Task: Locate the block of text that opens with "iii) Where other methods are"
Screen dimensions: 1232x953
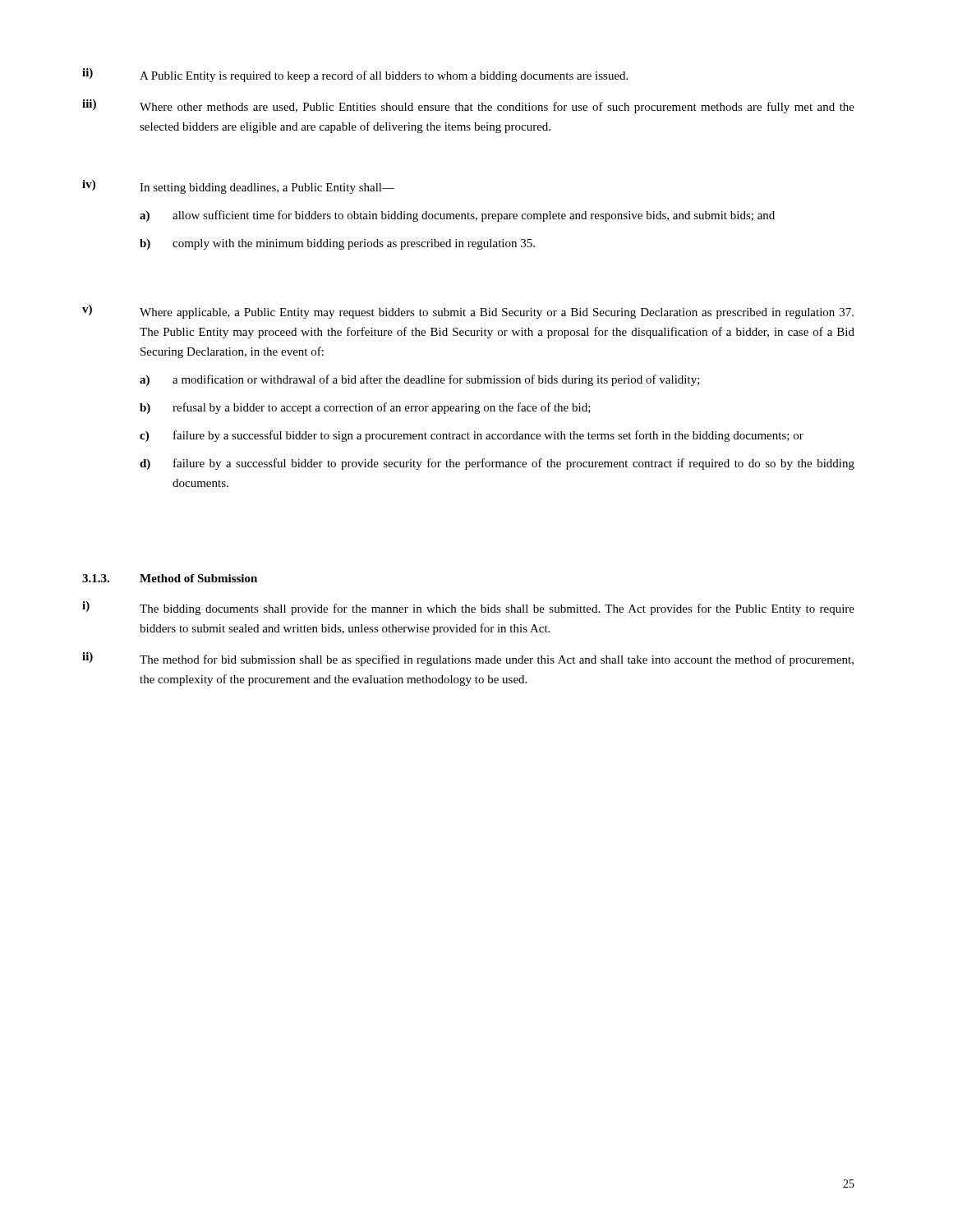Action: click(x=468, y=117)
